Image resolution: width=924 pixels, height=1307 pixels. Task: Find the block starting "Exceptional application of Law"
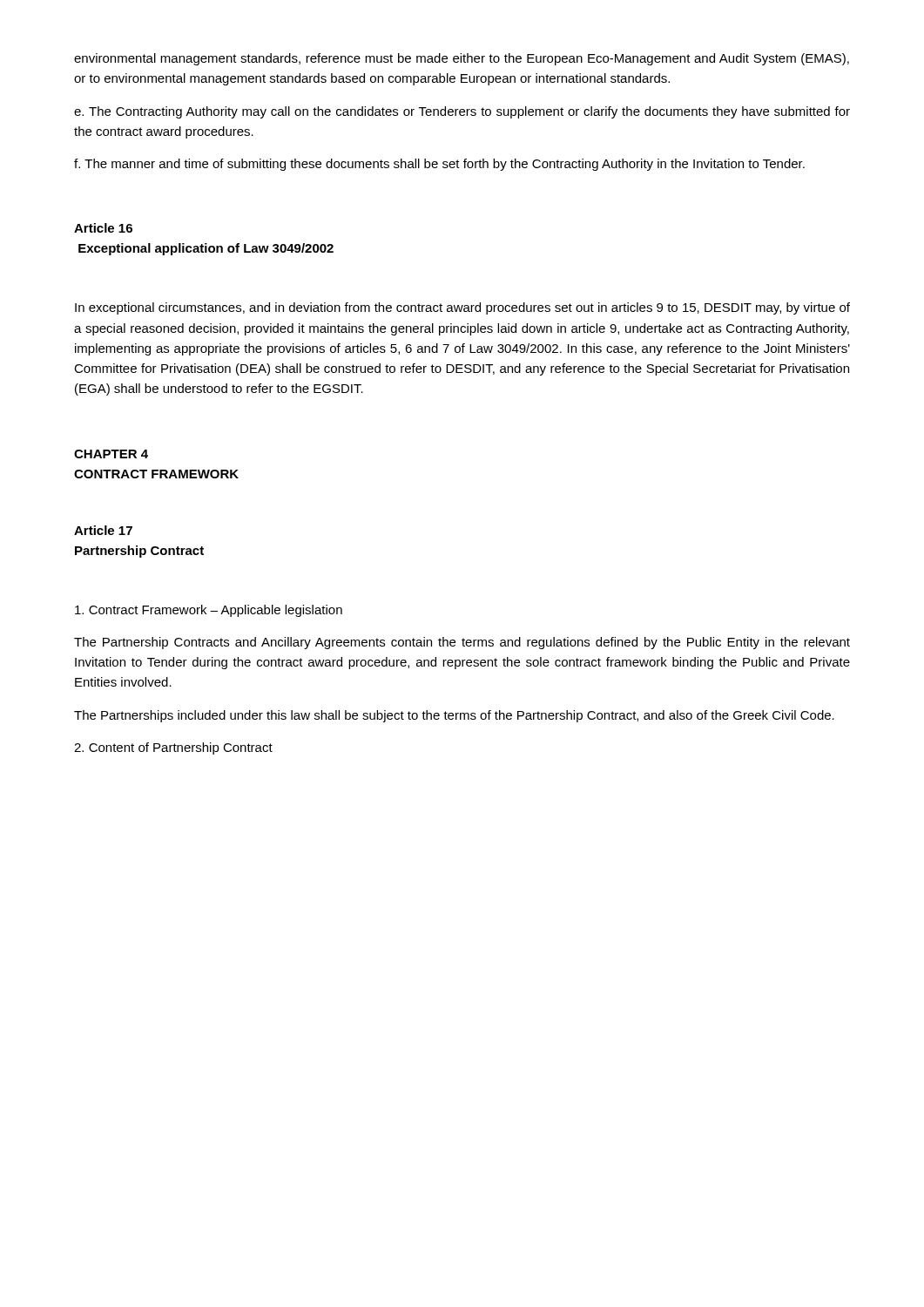204,248
